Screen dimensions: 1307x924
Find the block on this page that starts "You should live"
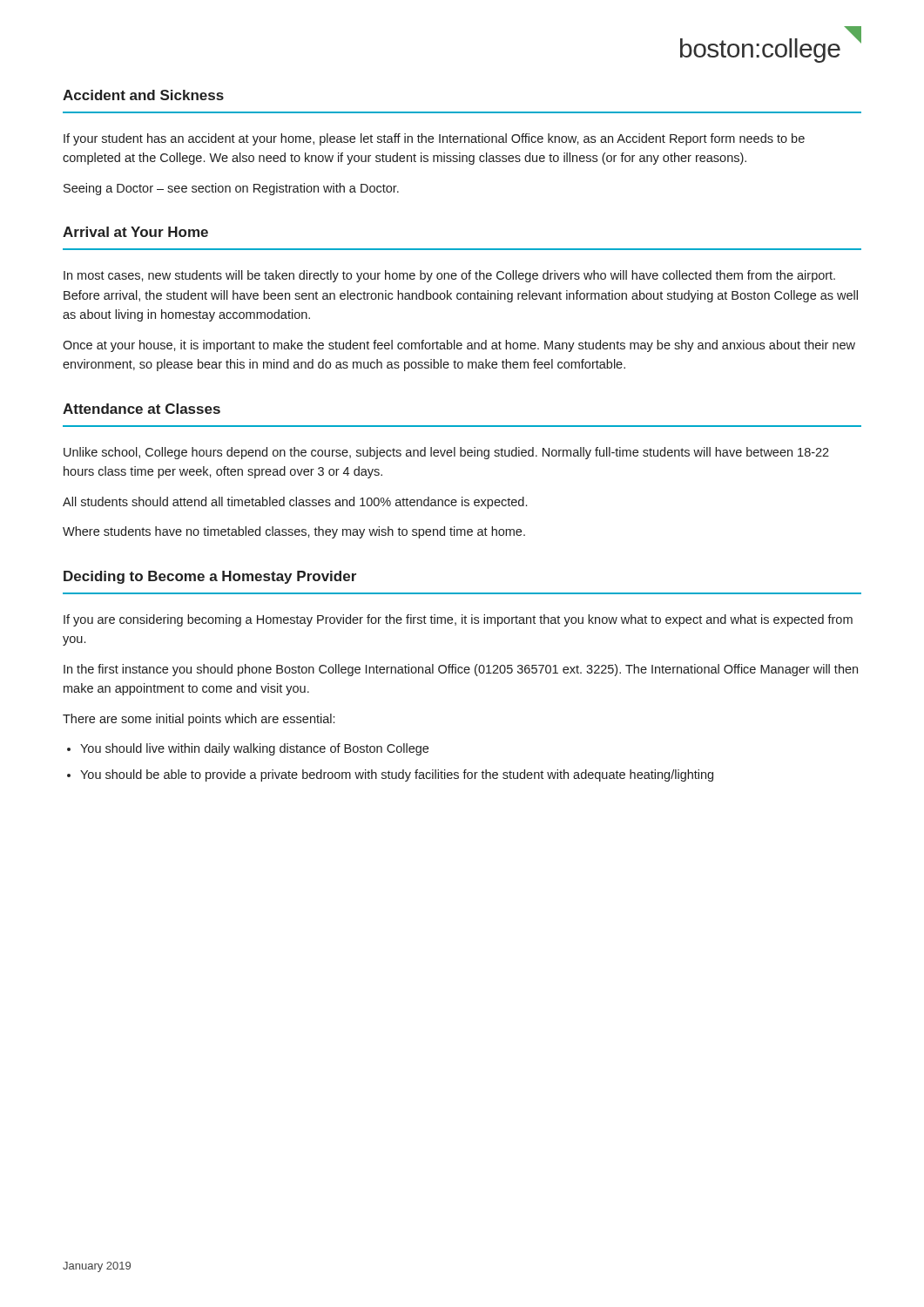pyautogui.click(x=255, y=748)
